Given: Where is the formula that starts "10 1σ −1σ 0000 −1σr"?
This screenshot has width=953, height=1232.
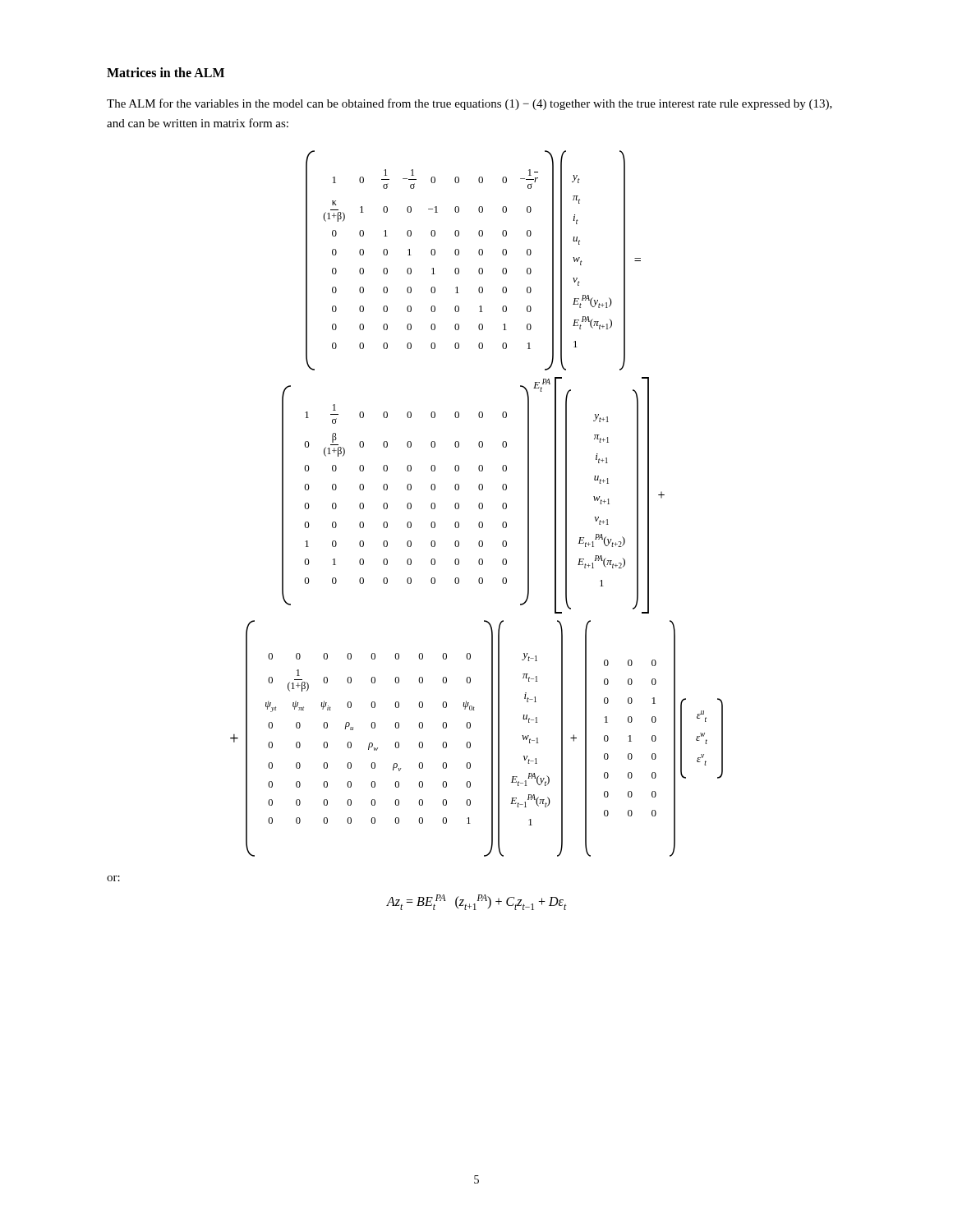Looking at the screenshot, I should click(x=476, y=503).
